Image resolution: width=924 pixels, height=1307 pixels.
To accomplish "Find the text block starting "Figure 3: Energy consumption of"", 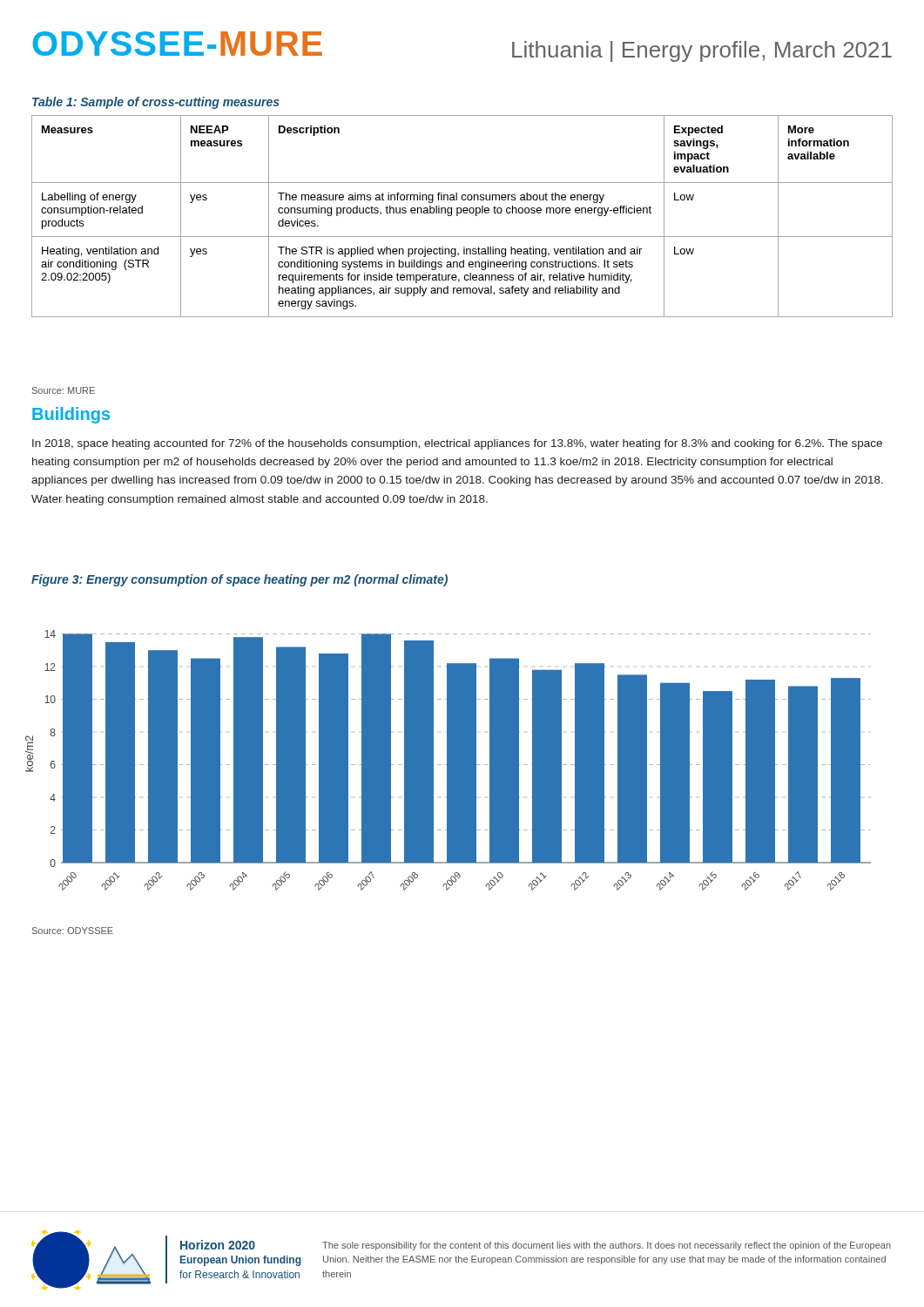I will tap(240, 579).
